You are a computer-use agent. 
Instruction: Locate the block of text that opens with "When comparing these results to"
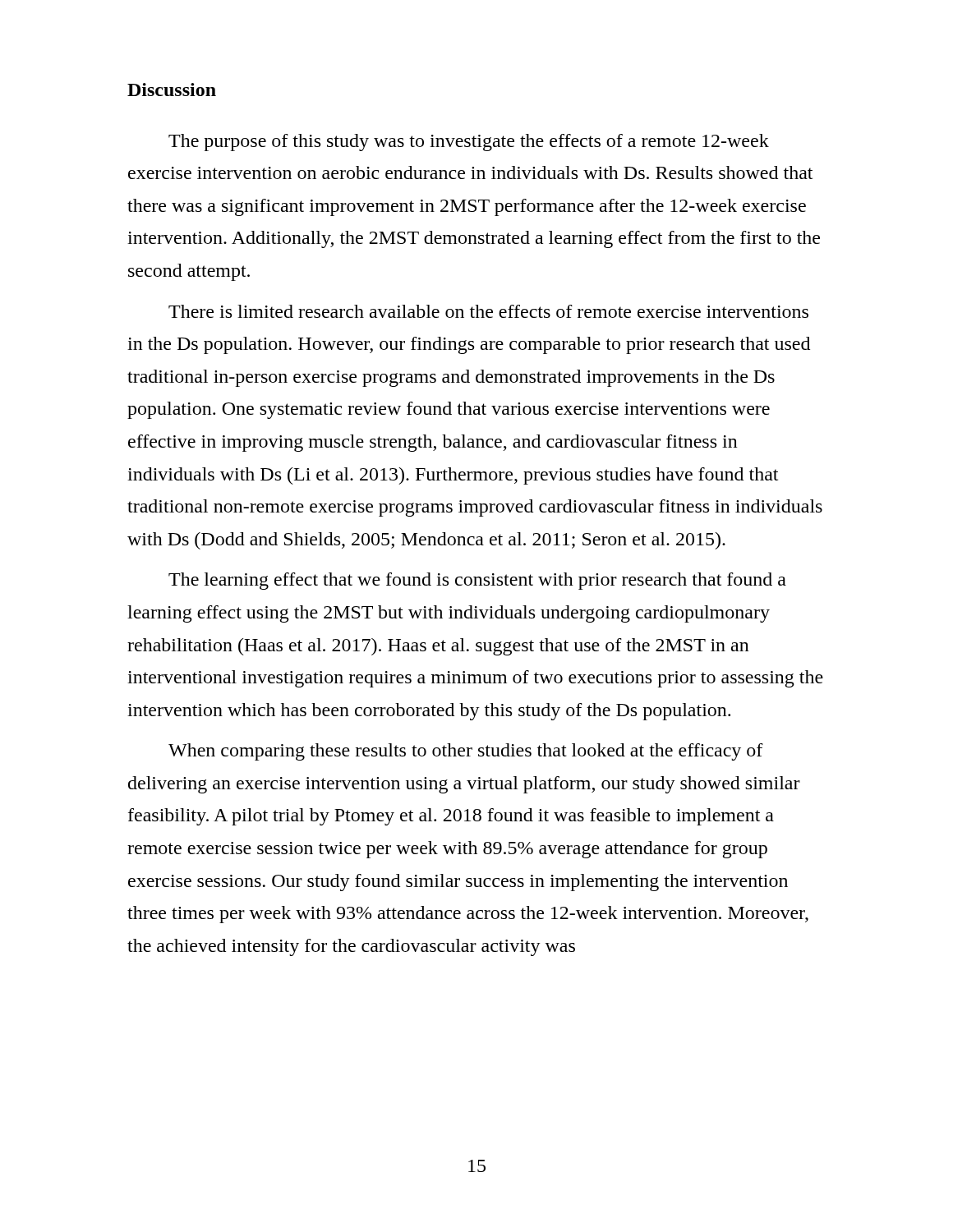click(x=476, y=848)
